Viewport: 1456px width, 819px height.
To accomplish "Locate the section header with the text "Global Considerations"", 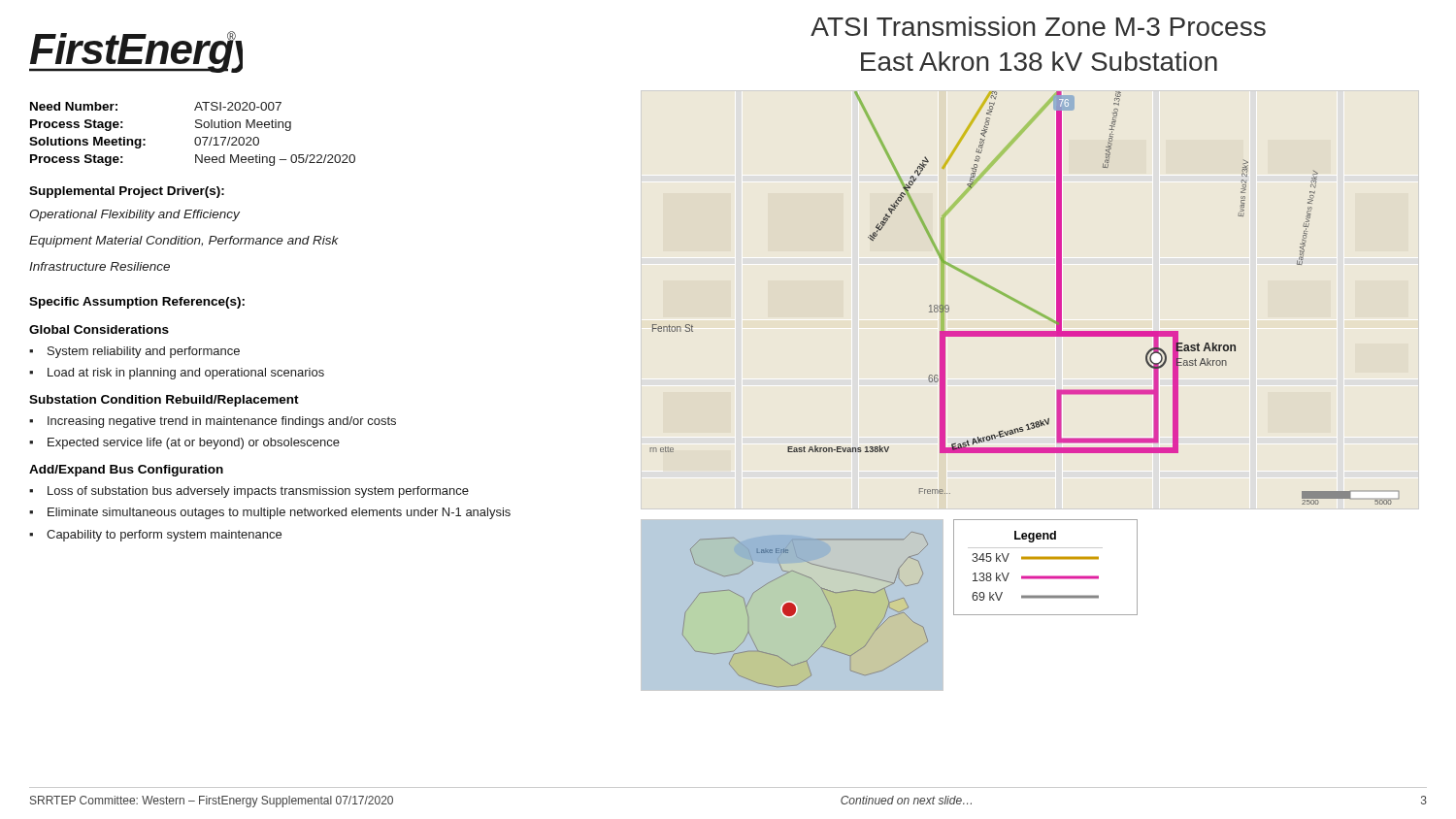I will (x=99, y=329).
